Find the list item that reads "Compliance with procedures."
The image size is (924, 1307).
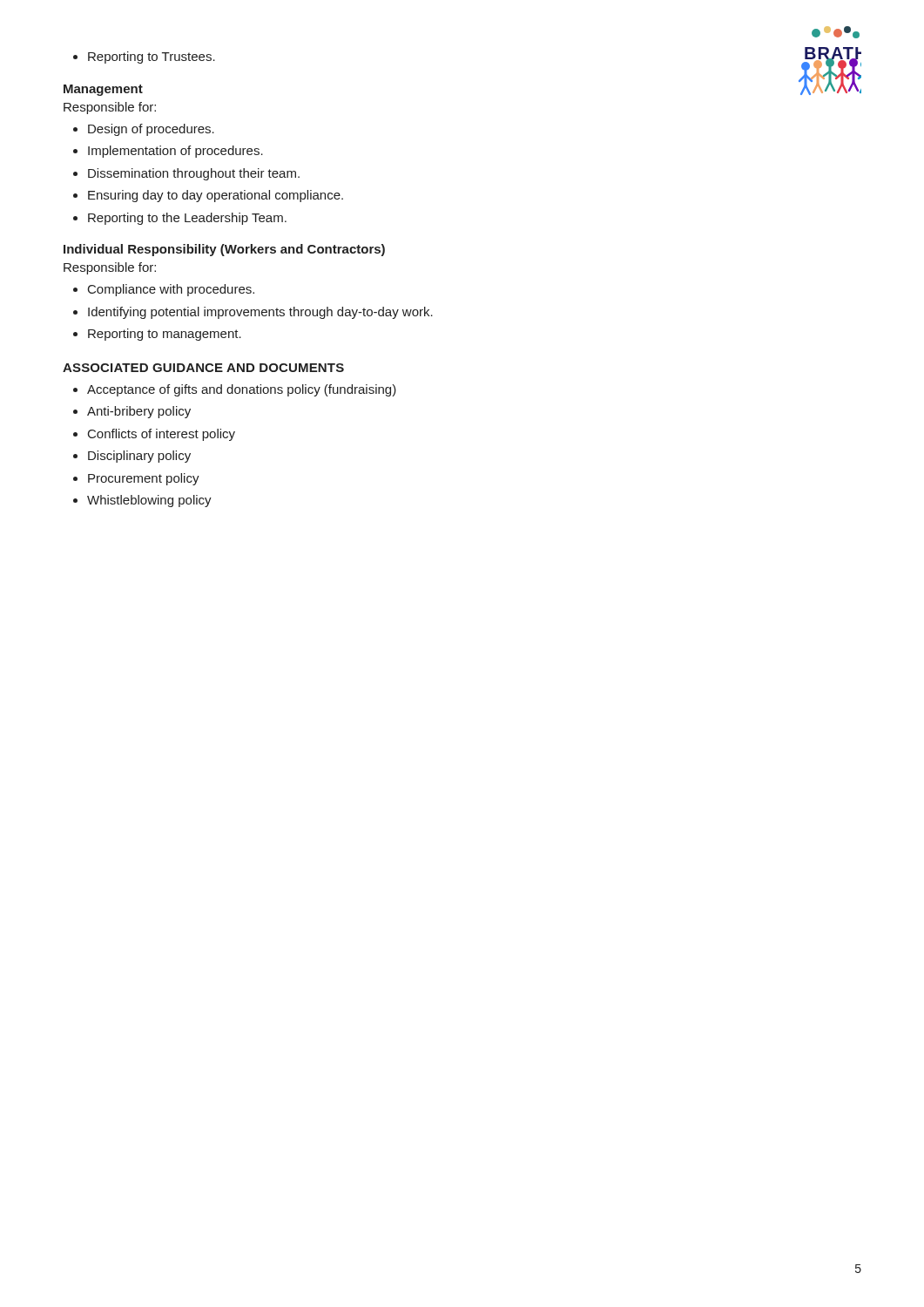coord(171,289)
